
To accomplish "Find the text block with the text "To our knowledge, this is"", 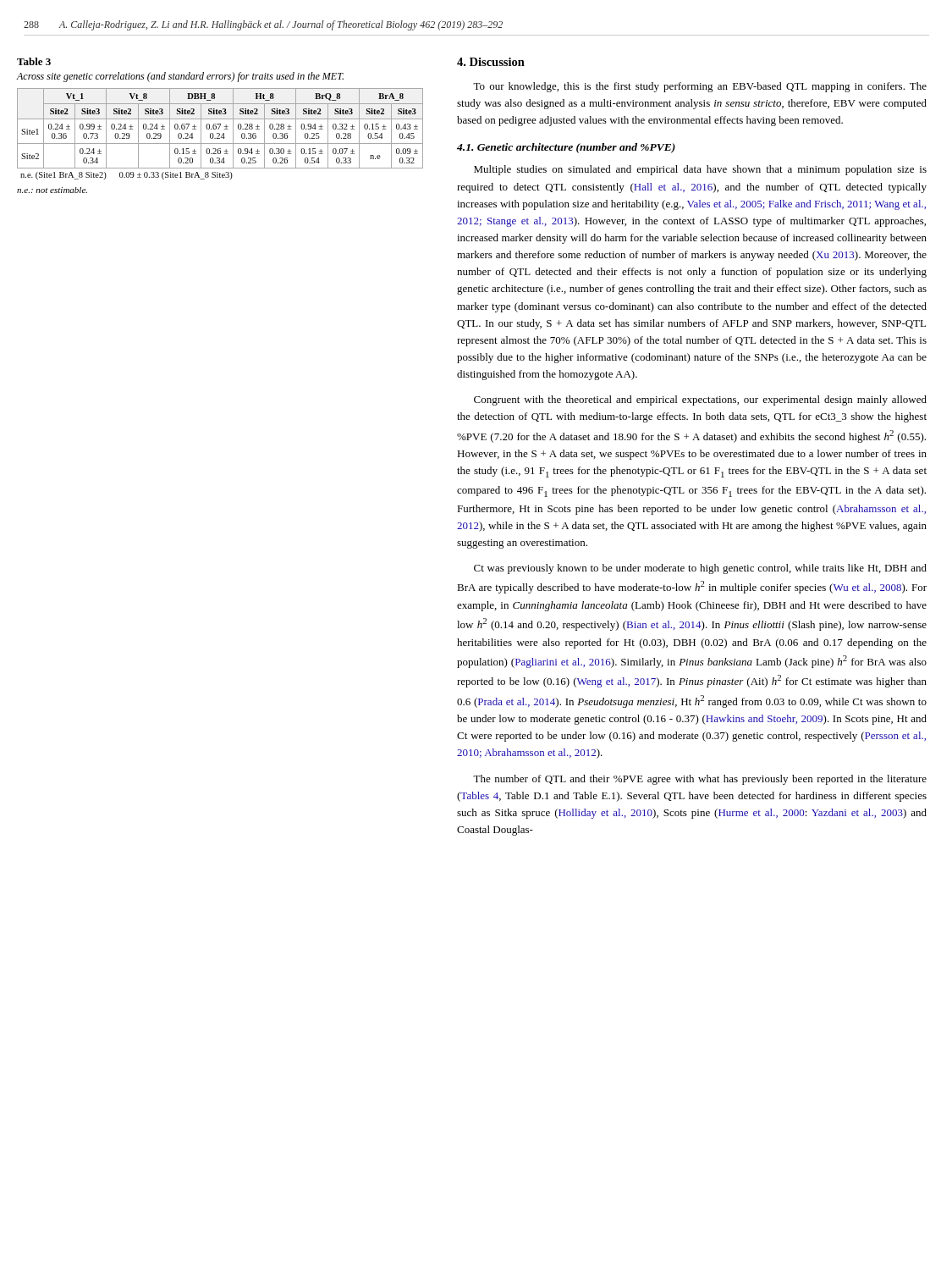I will 692,103.
